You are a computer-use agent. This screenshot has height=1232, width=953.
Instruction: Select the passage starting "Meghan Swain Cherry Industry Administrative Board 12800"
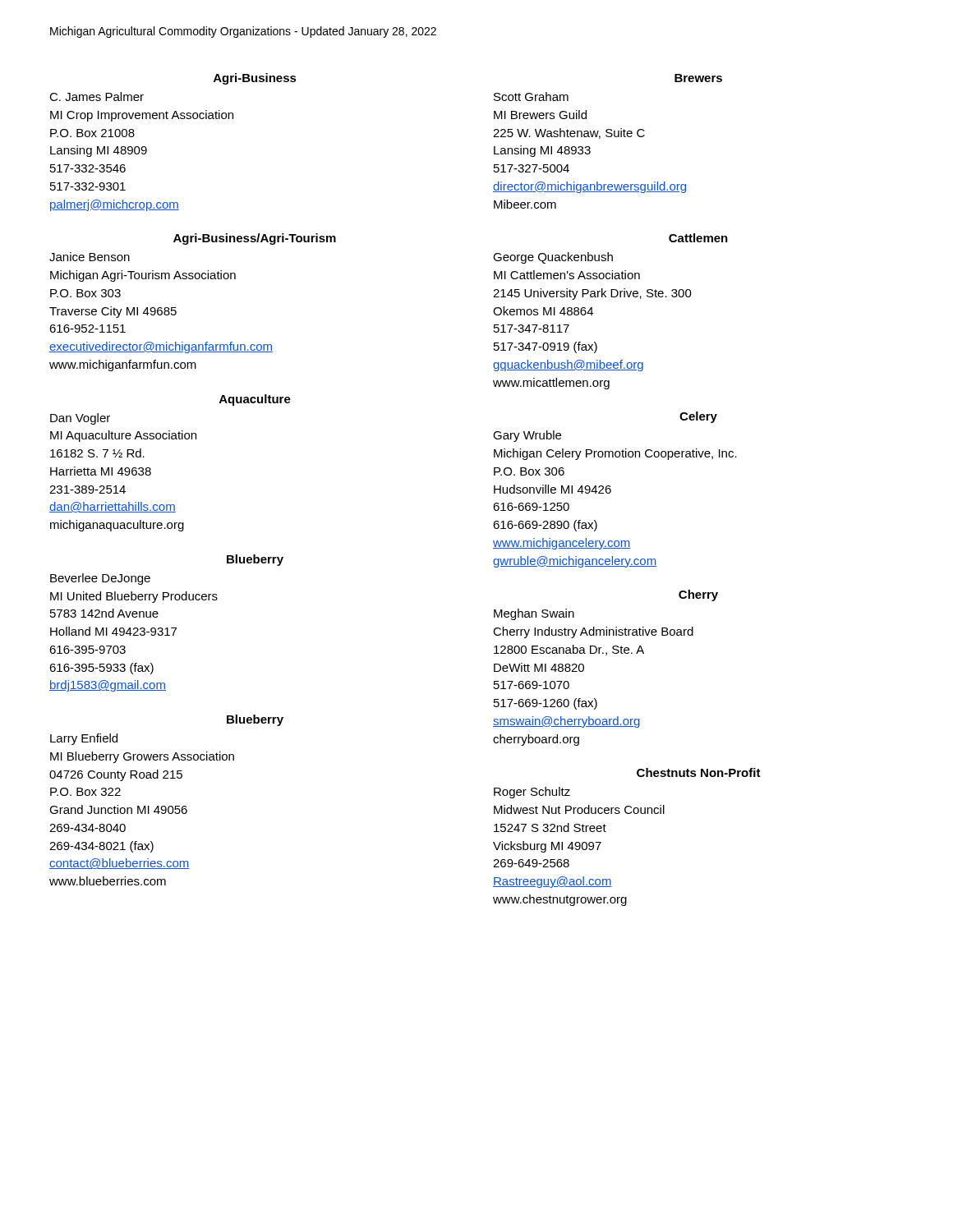pos(593,676)
